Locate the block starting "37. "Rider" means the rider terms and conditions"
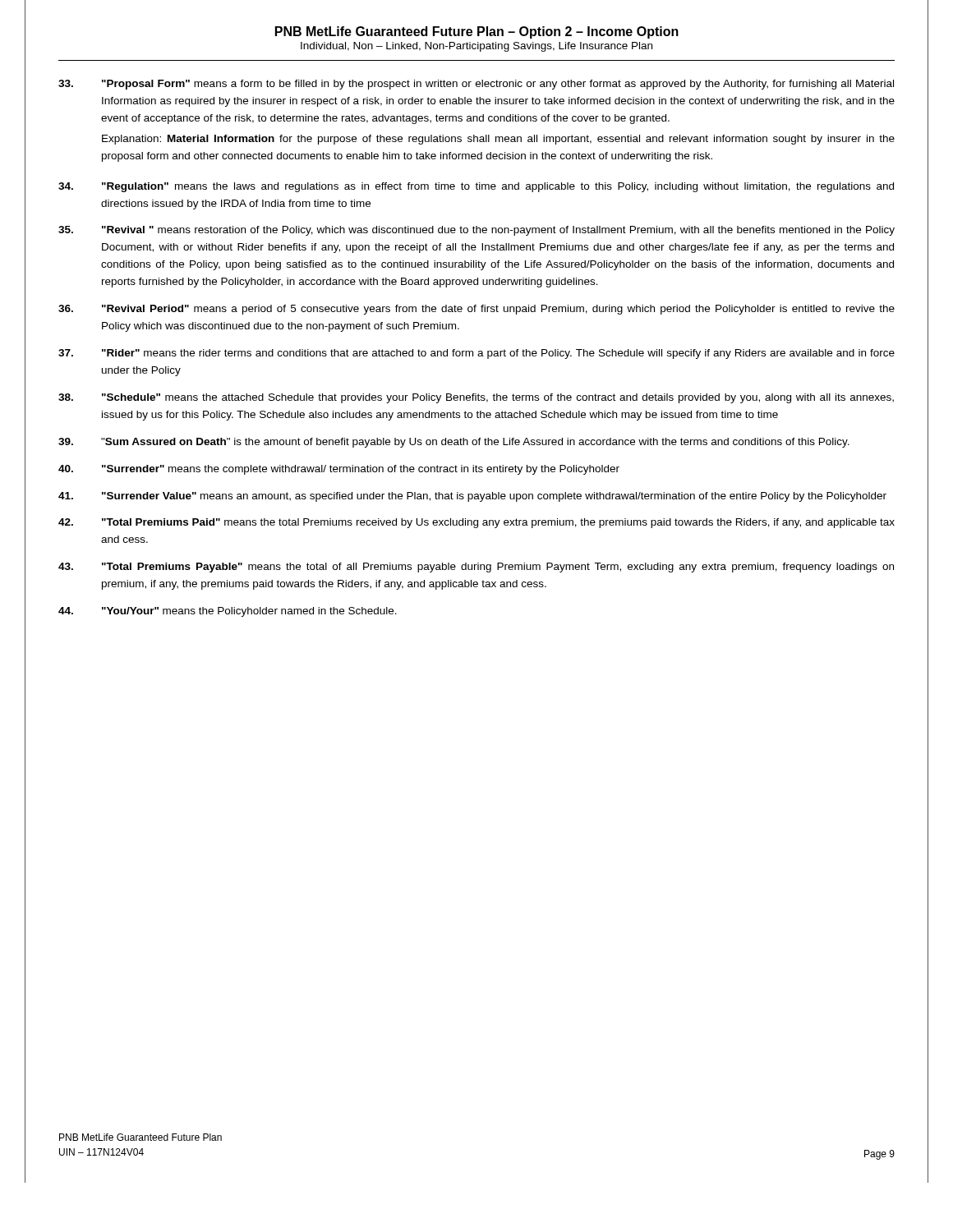The height and width of the screenshot is (1232, 953). pyautogui.click(x=476, y=362)
